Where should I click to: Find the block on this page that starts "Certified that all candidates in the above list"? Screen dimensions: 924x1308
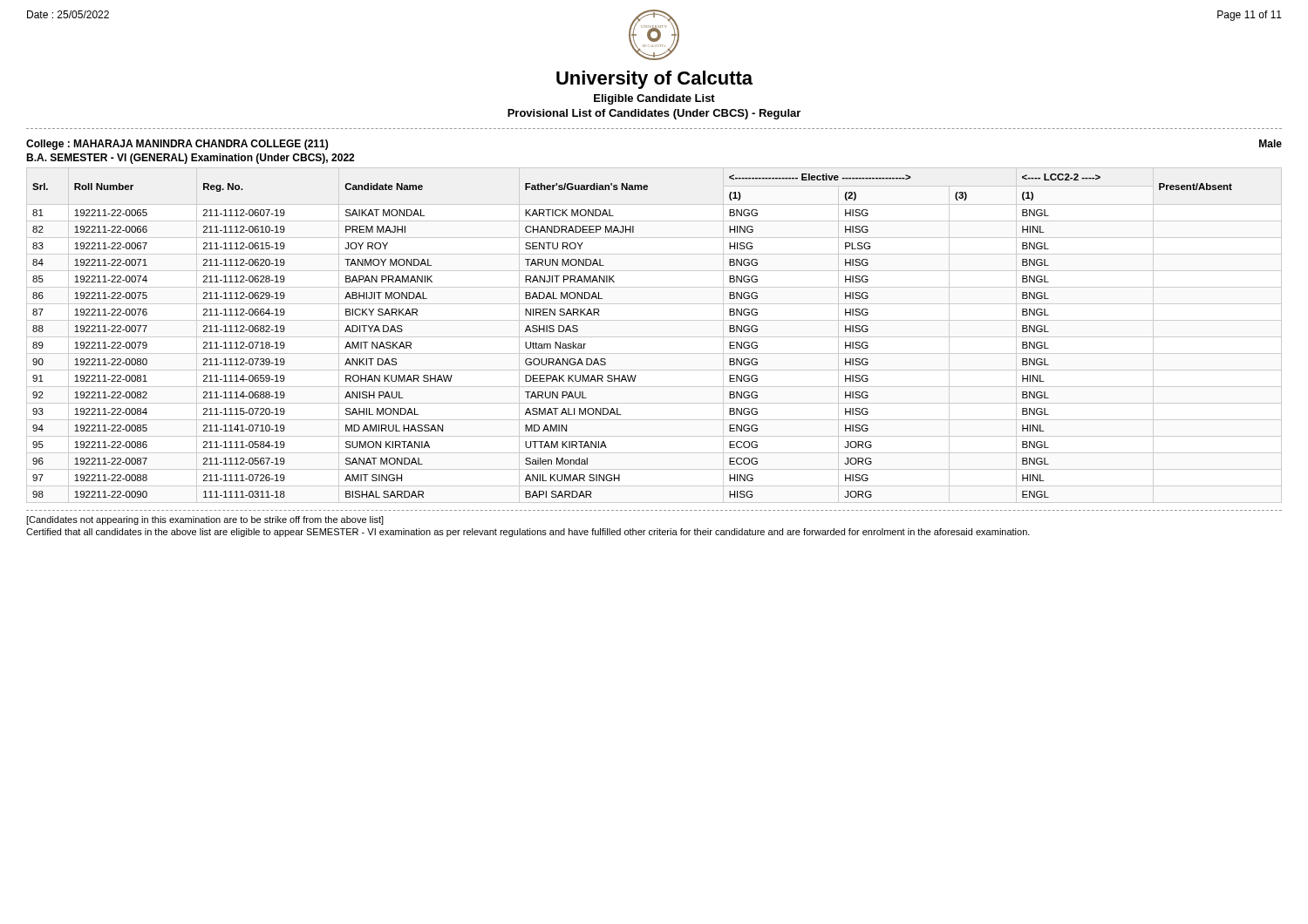(654, 532)
